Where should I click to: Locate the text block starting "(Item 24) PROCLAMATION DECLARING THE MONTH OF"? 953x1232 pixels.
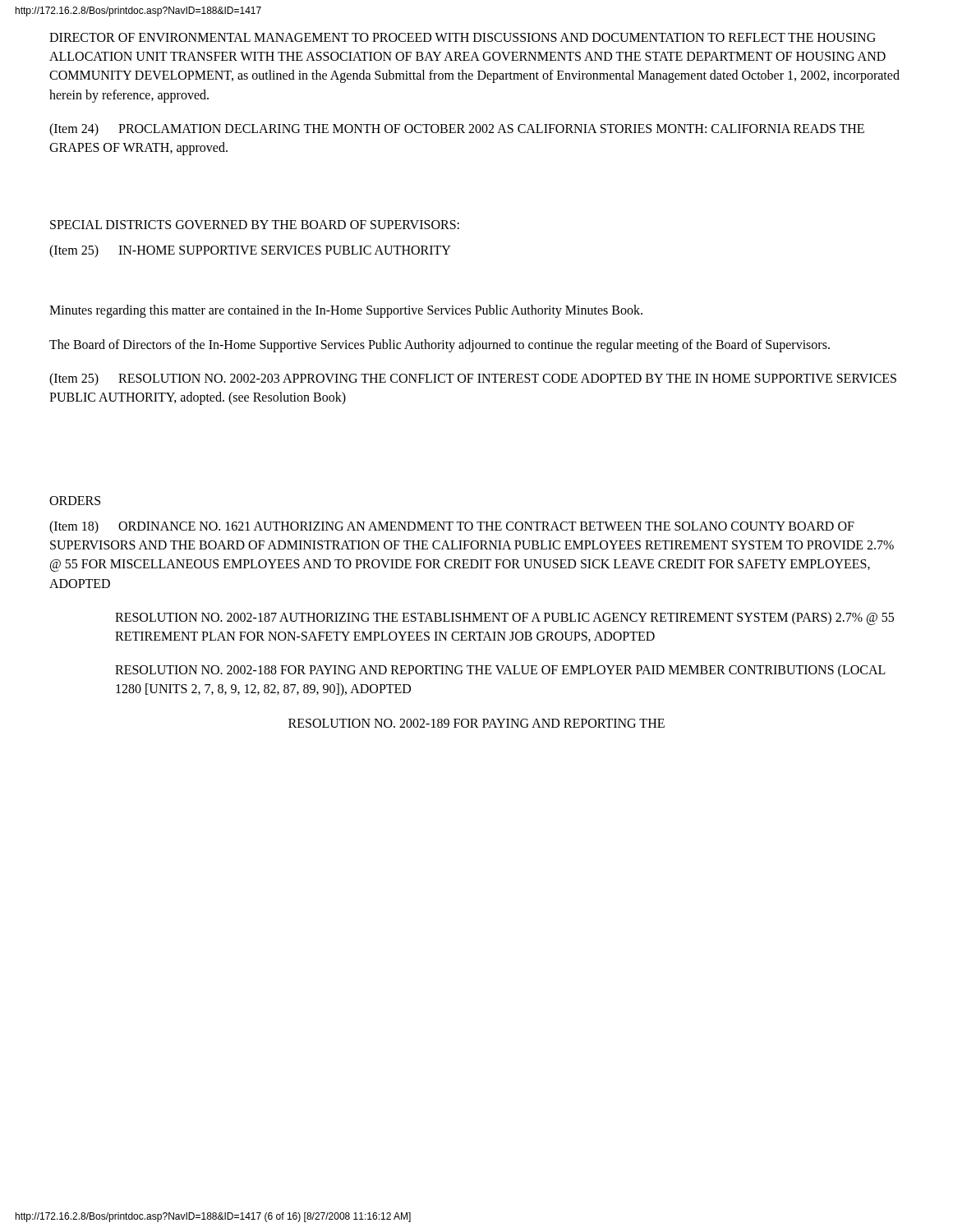pyautogui.click(x=457, y=138)
